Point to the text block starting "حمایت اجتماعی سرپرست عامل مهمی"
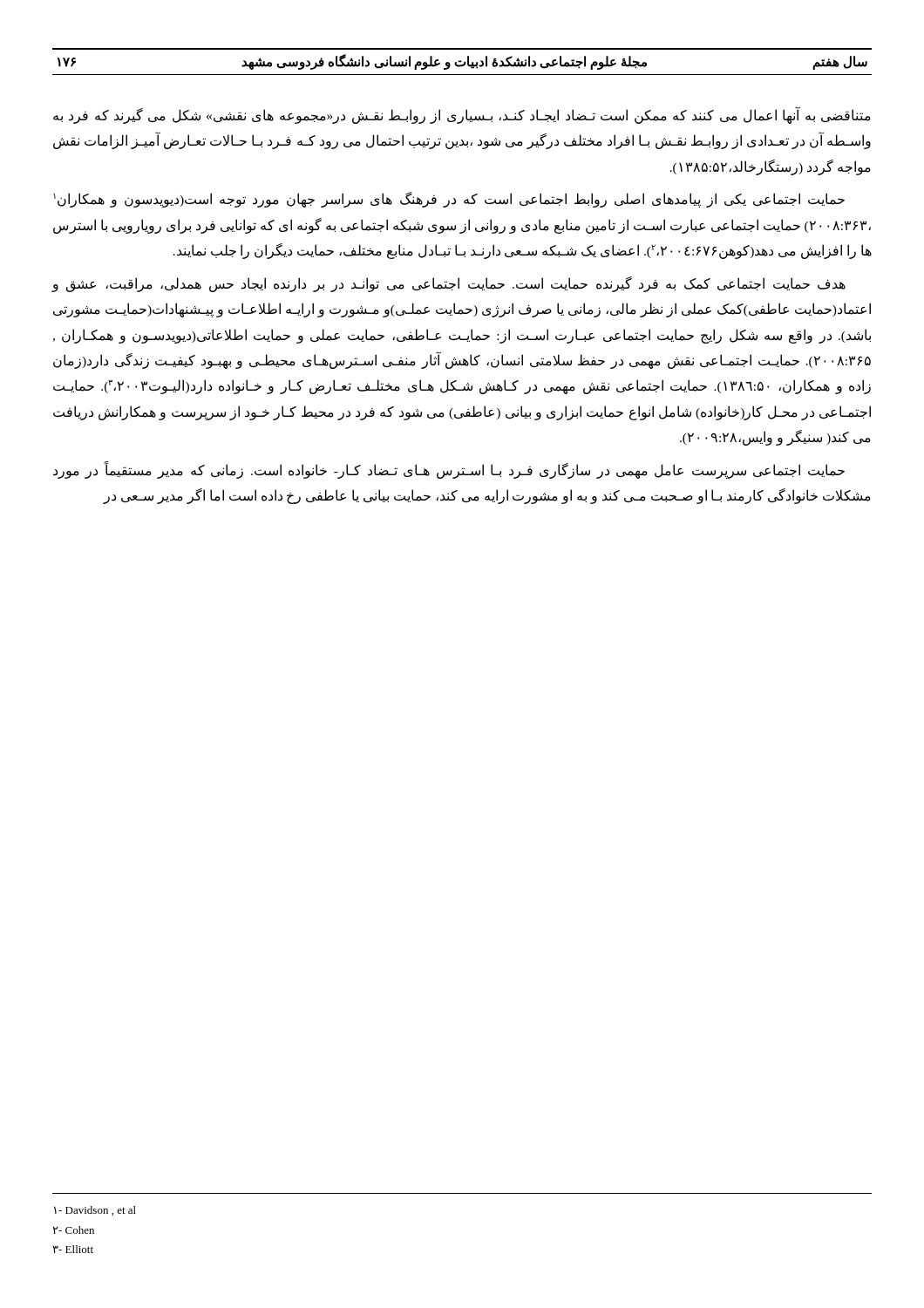This screenshot has height=1308, width=924. [462, 483]
